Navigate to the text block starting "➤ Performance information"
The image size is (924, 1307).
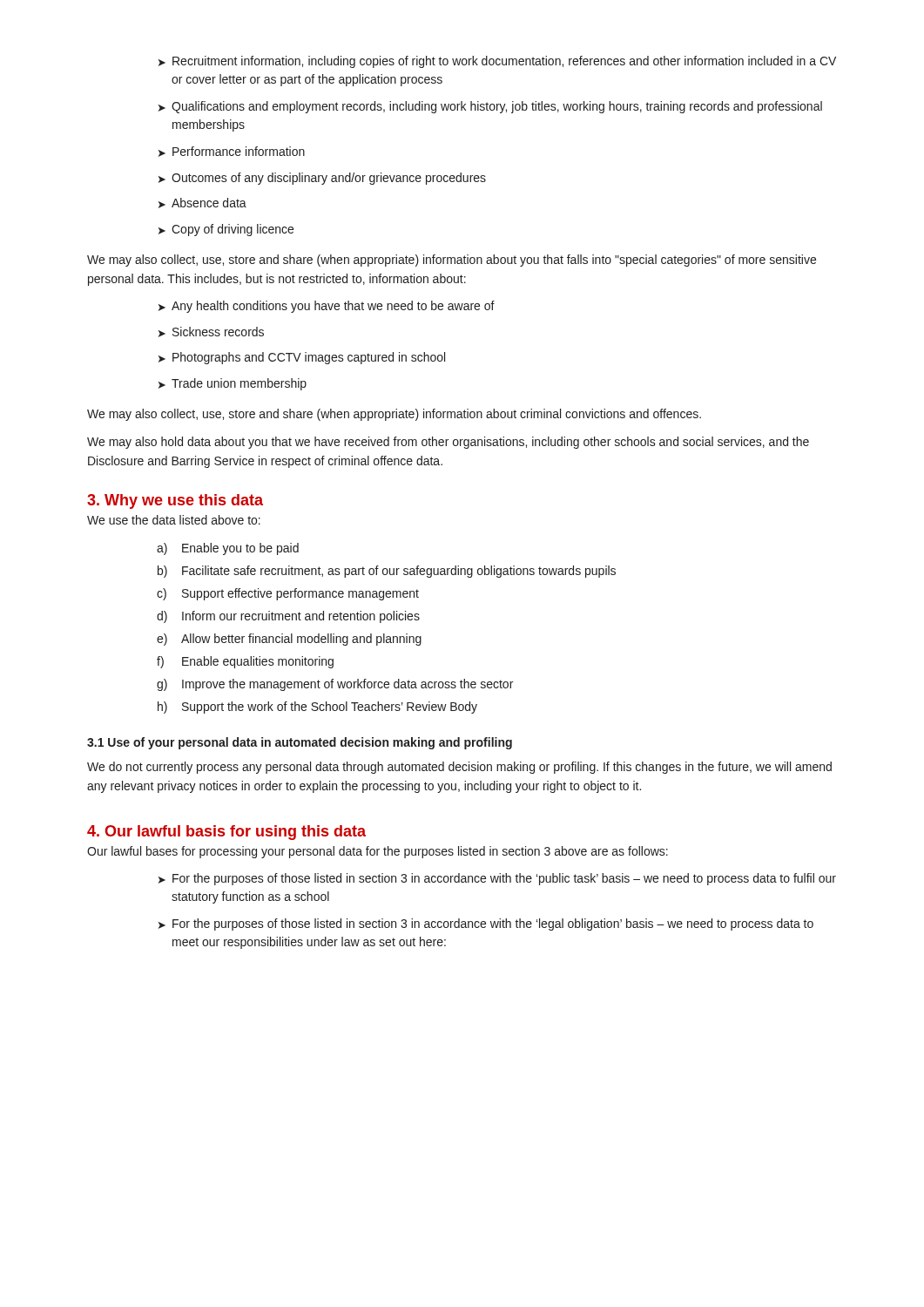[x=232, y=152]
